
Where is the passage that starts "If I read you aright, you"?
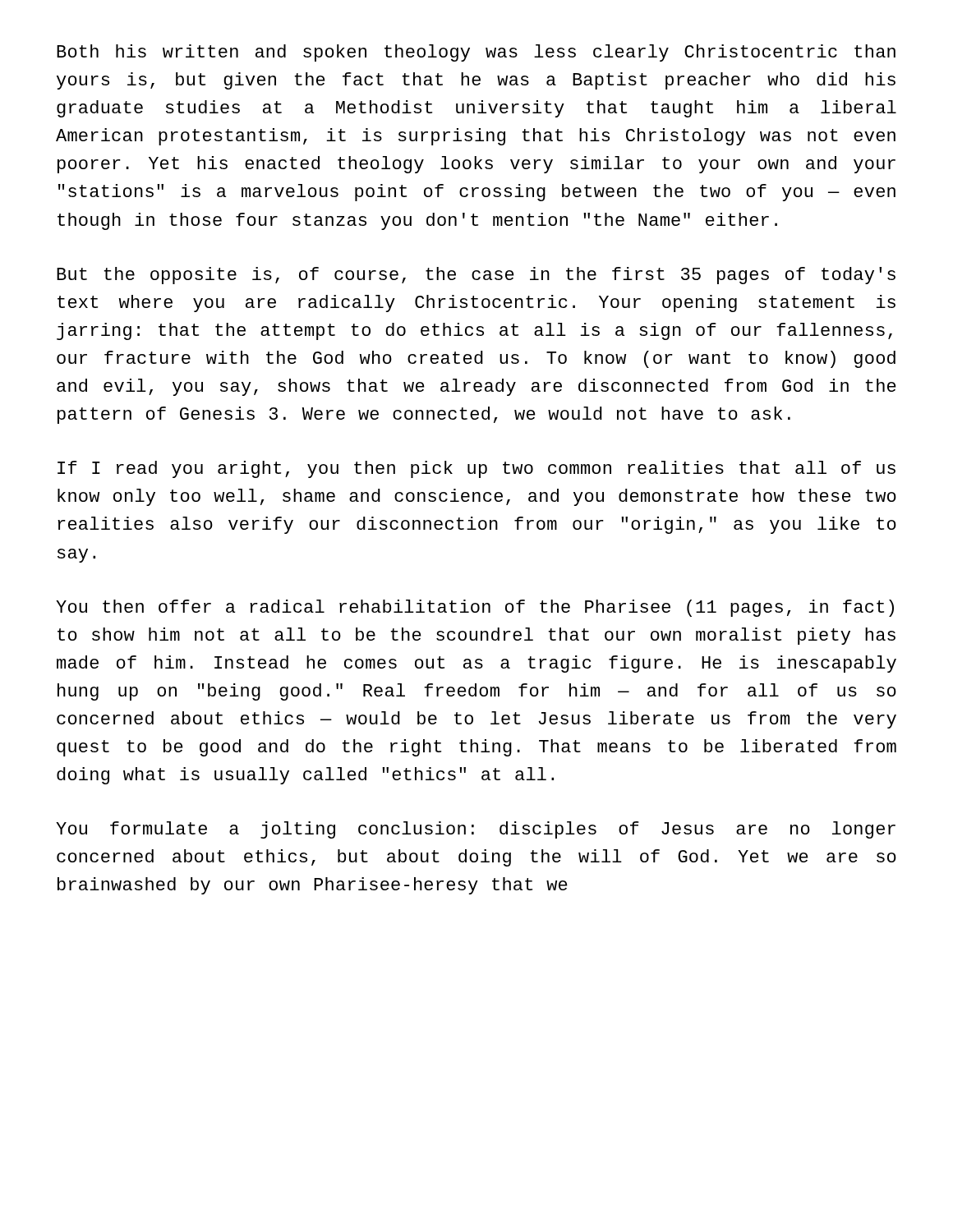[476, 512]
